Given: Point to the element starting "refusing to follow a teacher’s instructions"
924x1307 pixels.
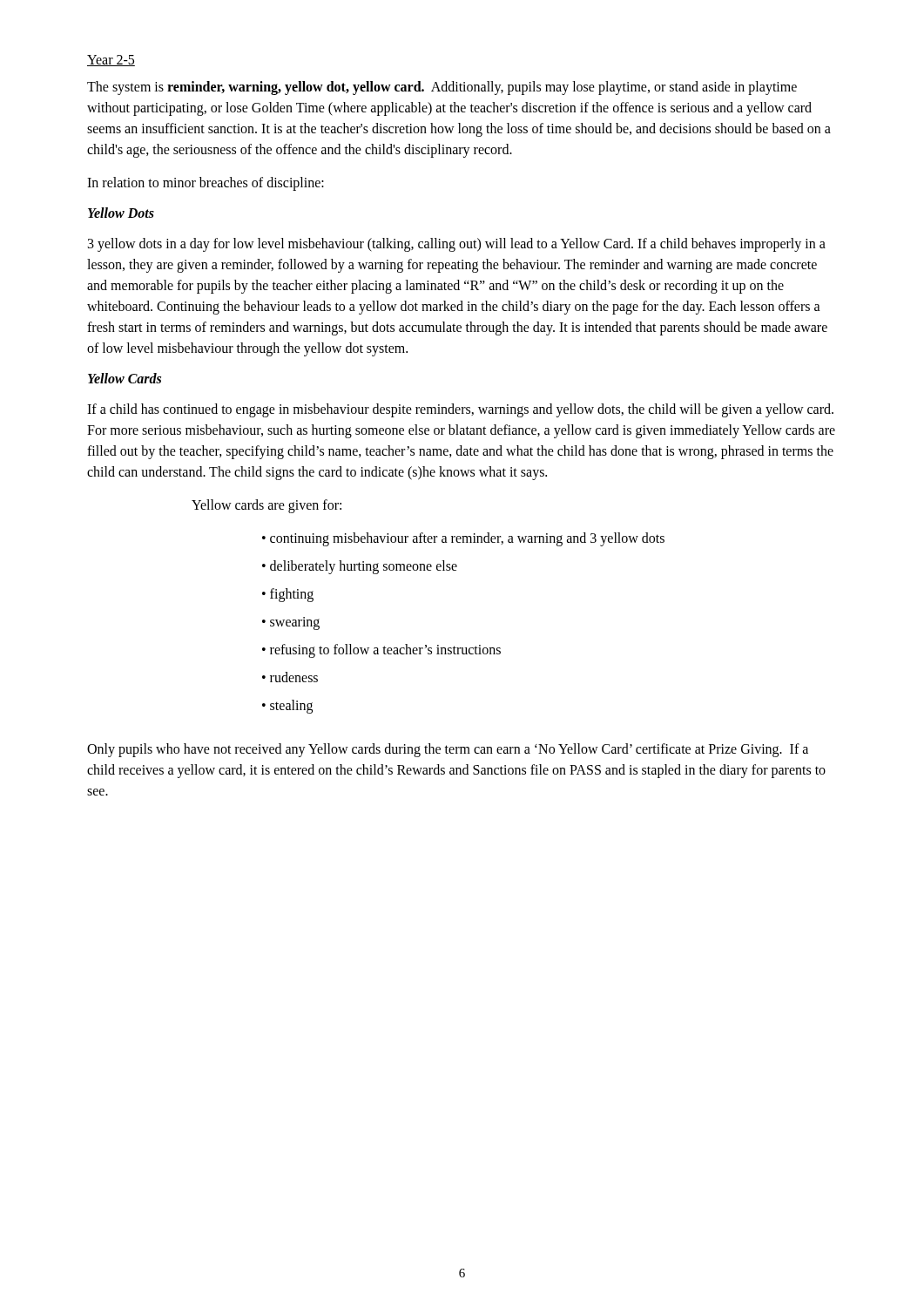Looking at the screenshot, I should pyautogui.click(x=385, y=650).
